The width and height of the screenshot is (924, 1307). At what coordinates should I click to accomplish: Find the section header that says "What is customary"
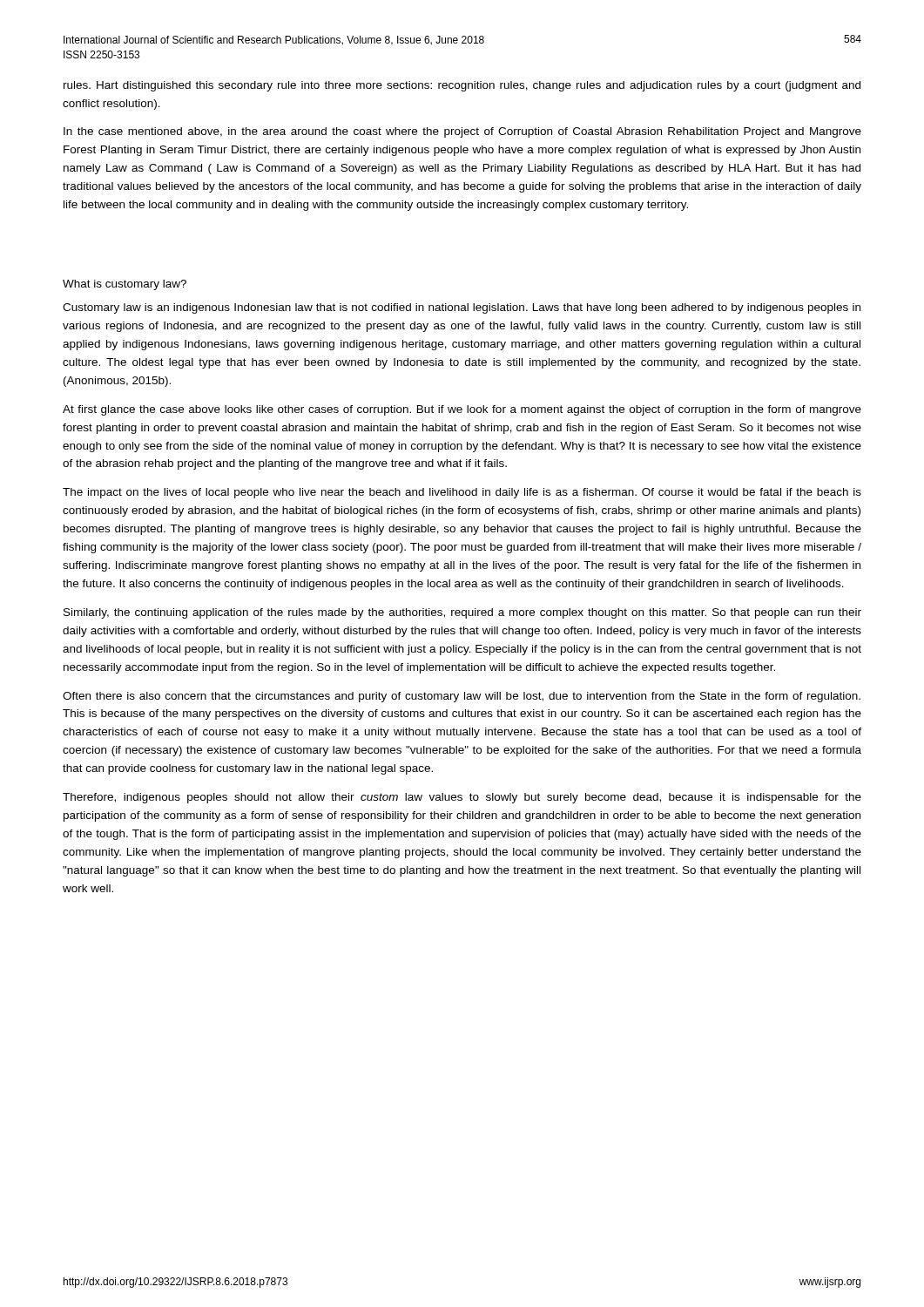125,284
